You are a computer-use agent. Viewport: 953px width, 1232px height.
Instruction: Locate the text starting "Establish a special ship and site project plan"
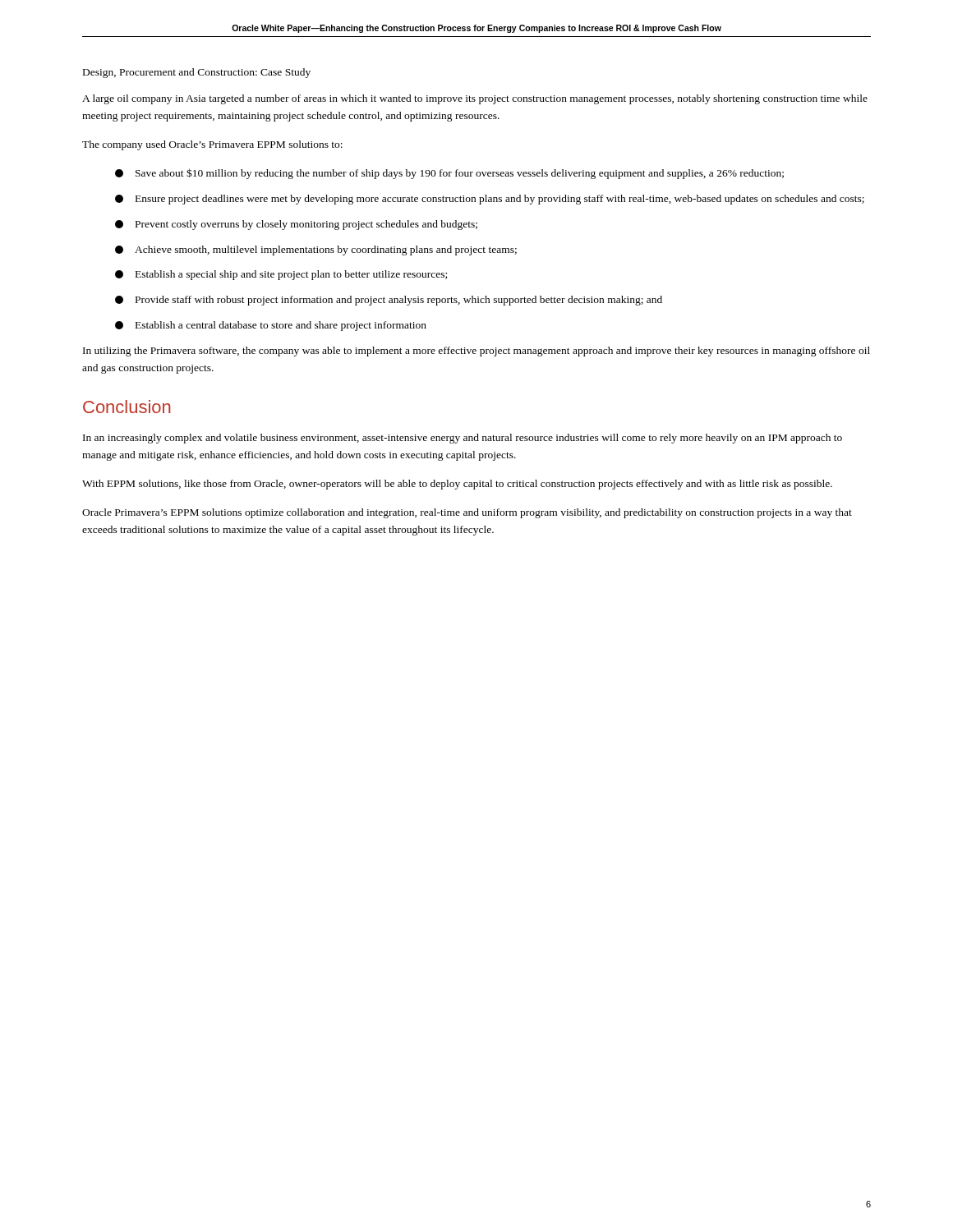(282, 275)
